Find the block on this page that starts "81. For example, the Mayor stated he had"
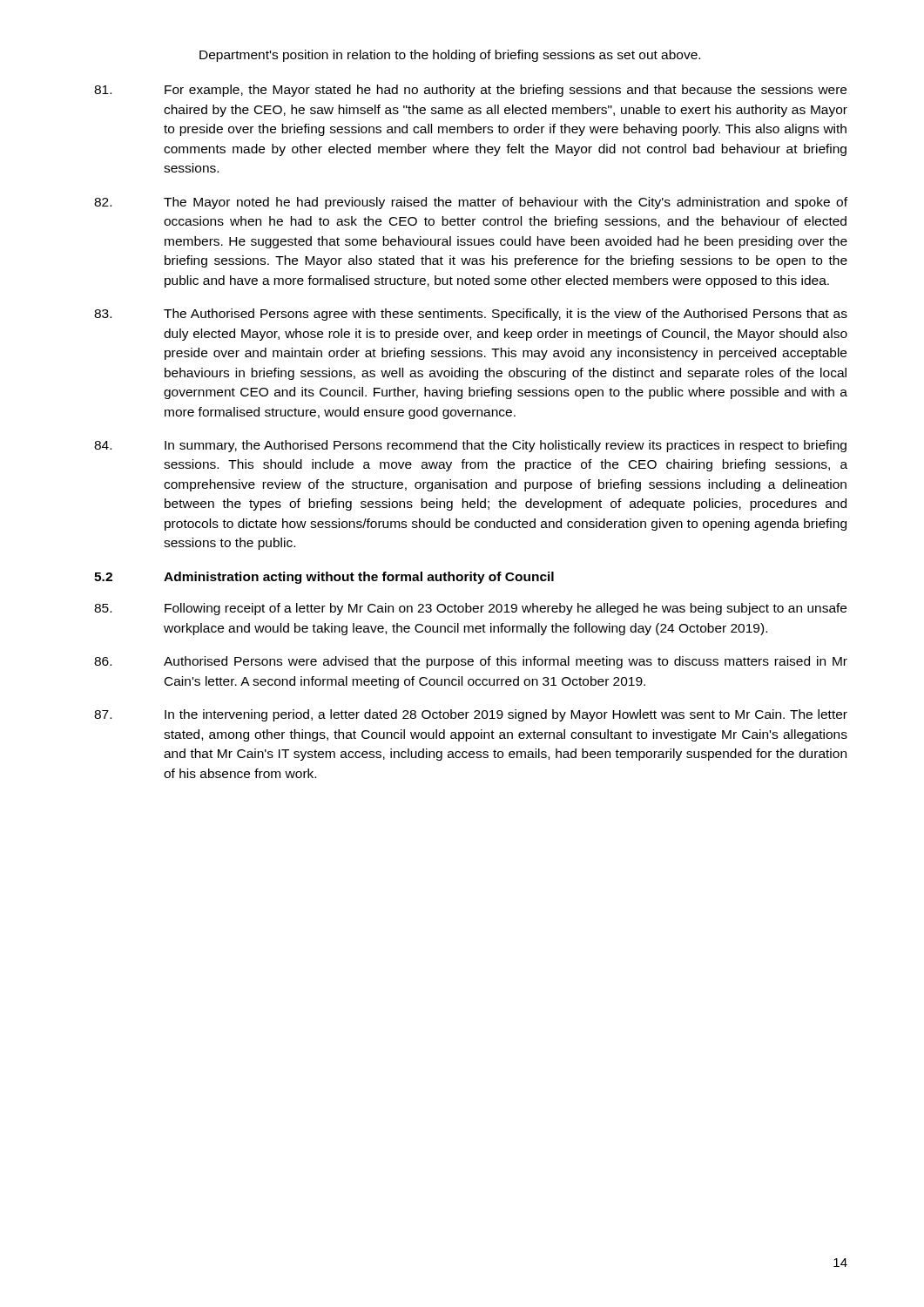Screen dimensions: 1307x924 (471, 129)
